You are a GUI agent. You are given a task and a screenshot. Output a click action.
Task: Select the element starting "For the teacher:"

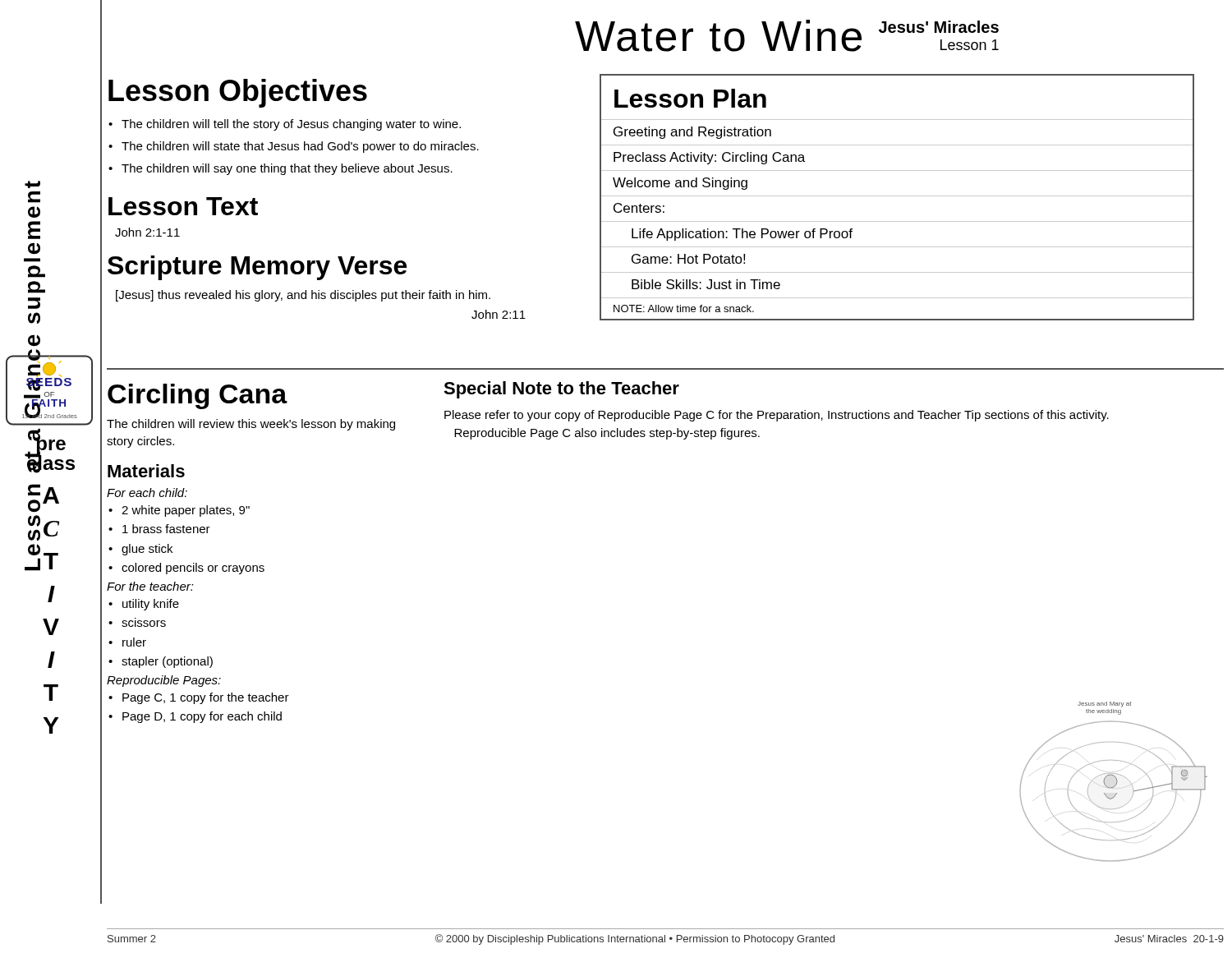pos(150,586)
